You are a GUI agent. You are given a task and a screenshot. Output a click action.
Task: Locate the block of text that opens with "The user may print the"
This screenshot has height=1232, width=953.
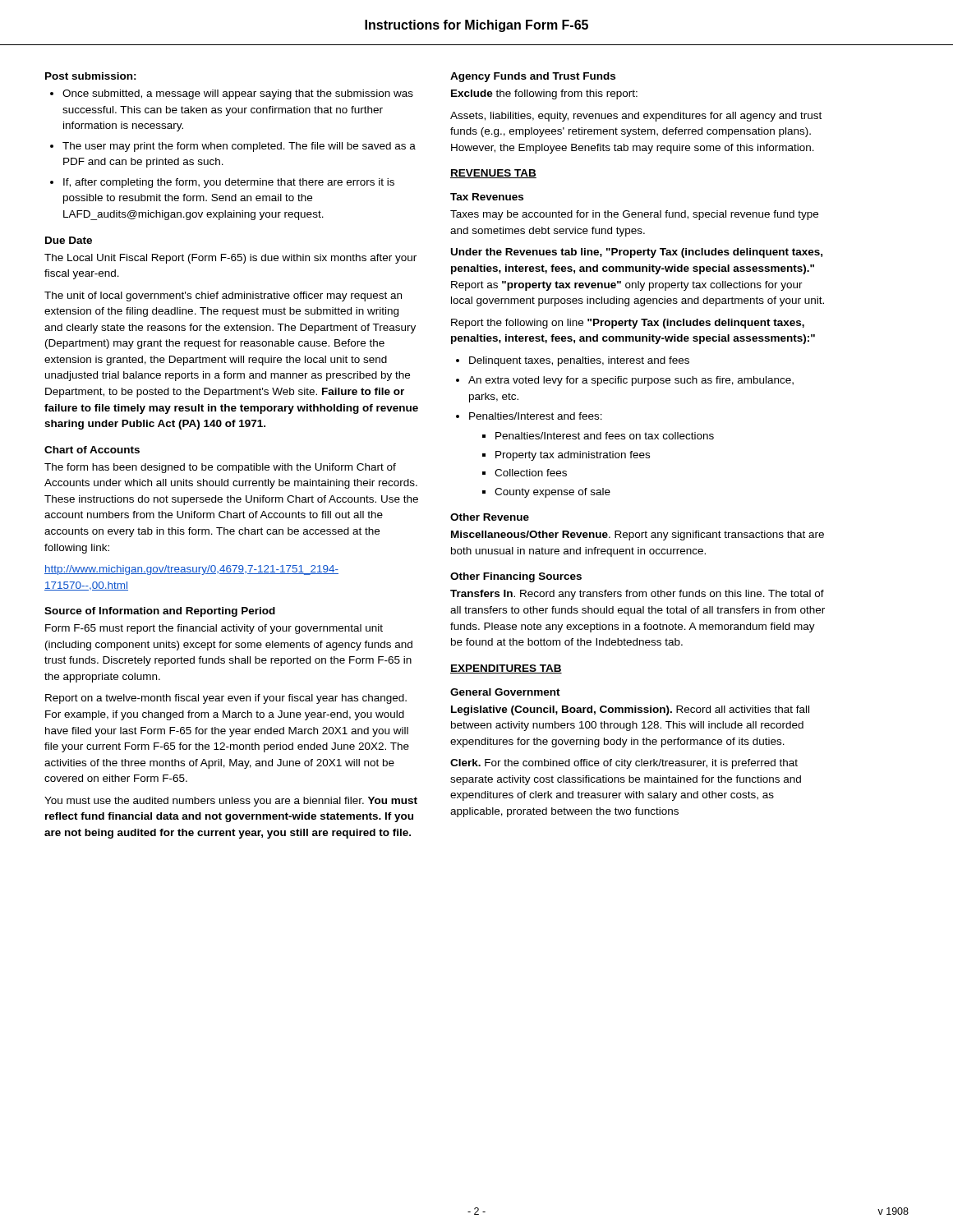click(239, 154)
